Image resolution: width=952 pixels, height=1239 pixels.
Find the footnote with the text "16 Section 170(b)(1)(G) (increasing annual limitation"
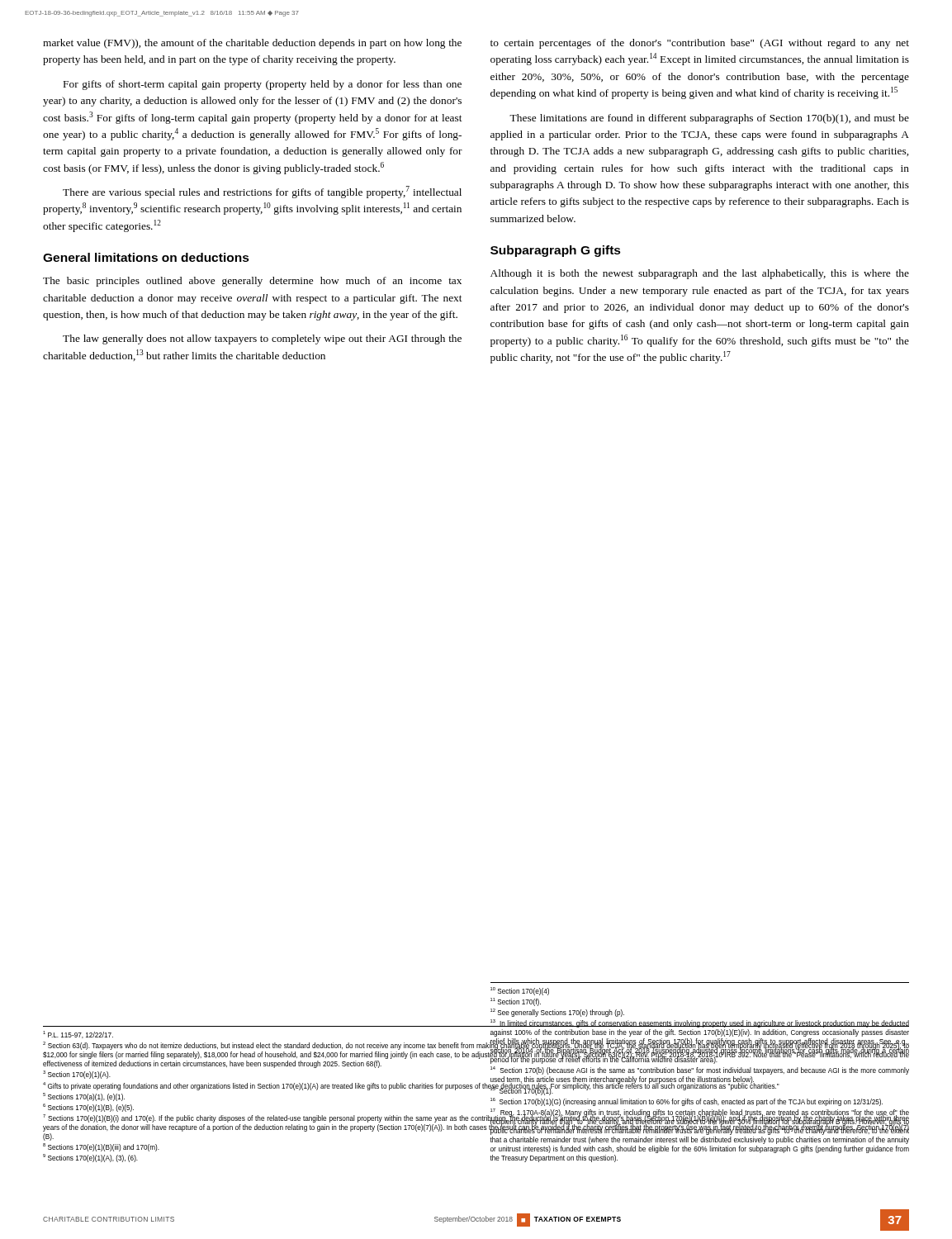click(x=687, y=1102)
